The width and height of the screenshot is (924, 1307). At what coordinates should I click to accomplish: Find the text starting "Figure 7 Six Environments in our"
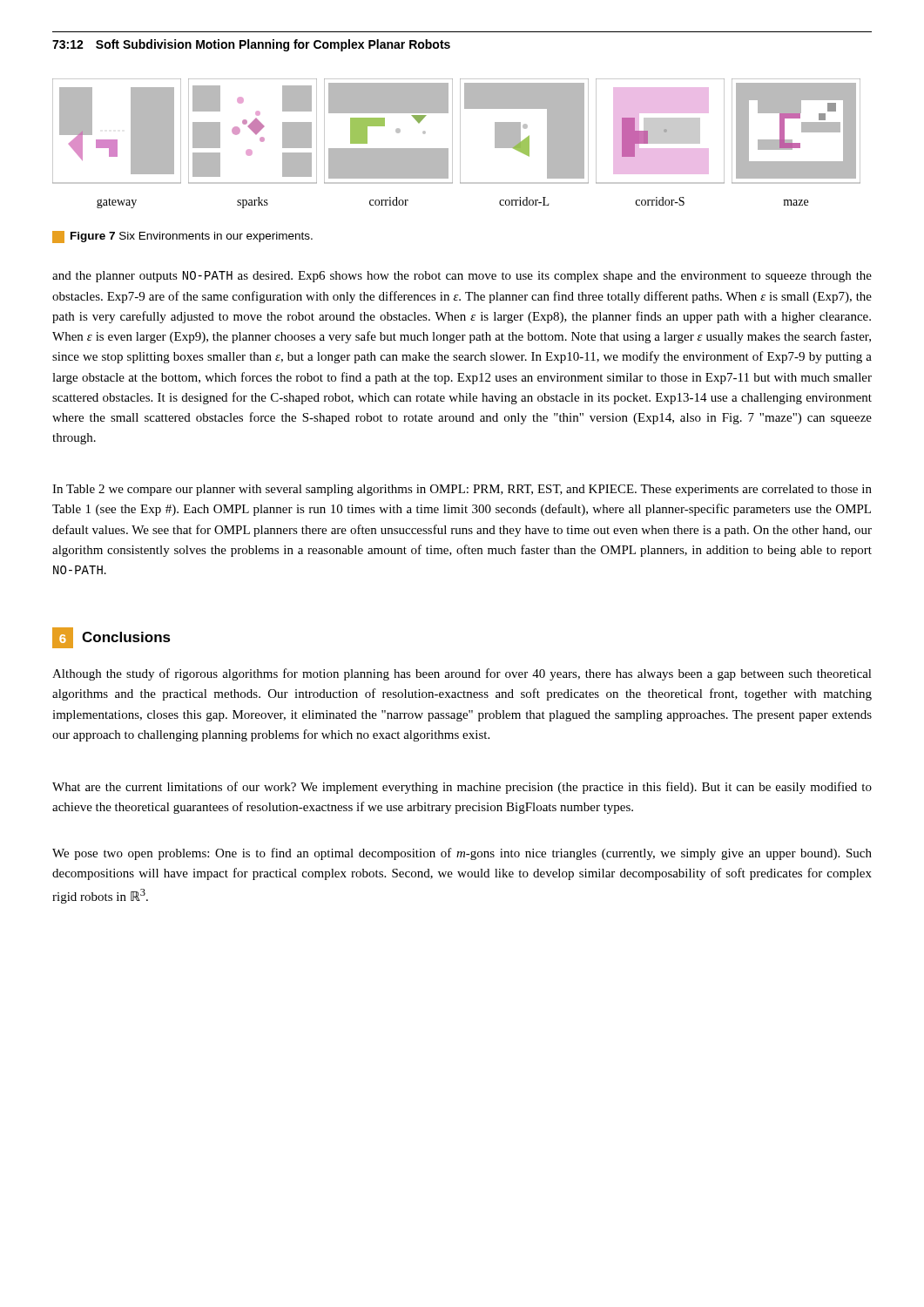coord(183,236)
